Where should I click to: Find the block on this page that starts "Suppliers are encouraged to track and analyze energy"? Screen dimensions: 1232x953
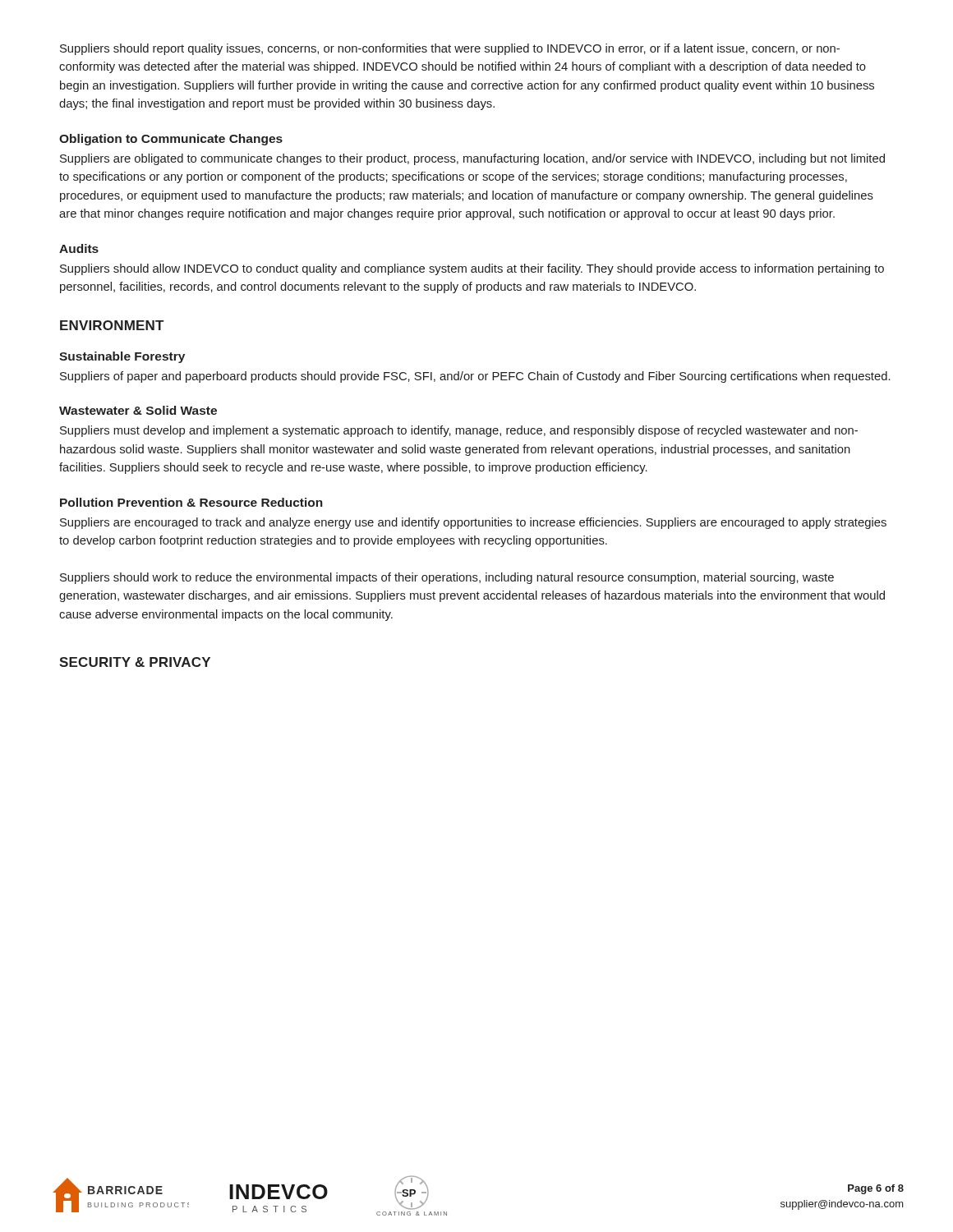click(x=473, y=531)
